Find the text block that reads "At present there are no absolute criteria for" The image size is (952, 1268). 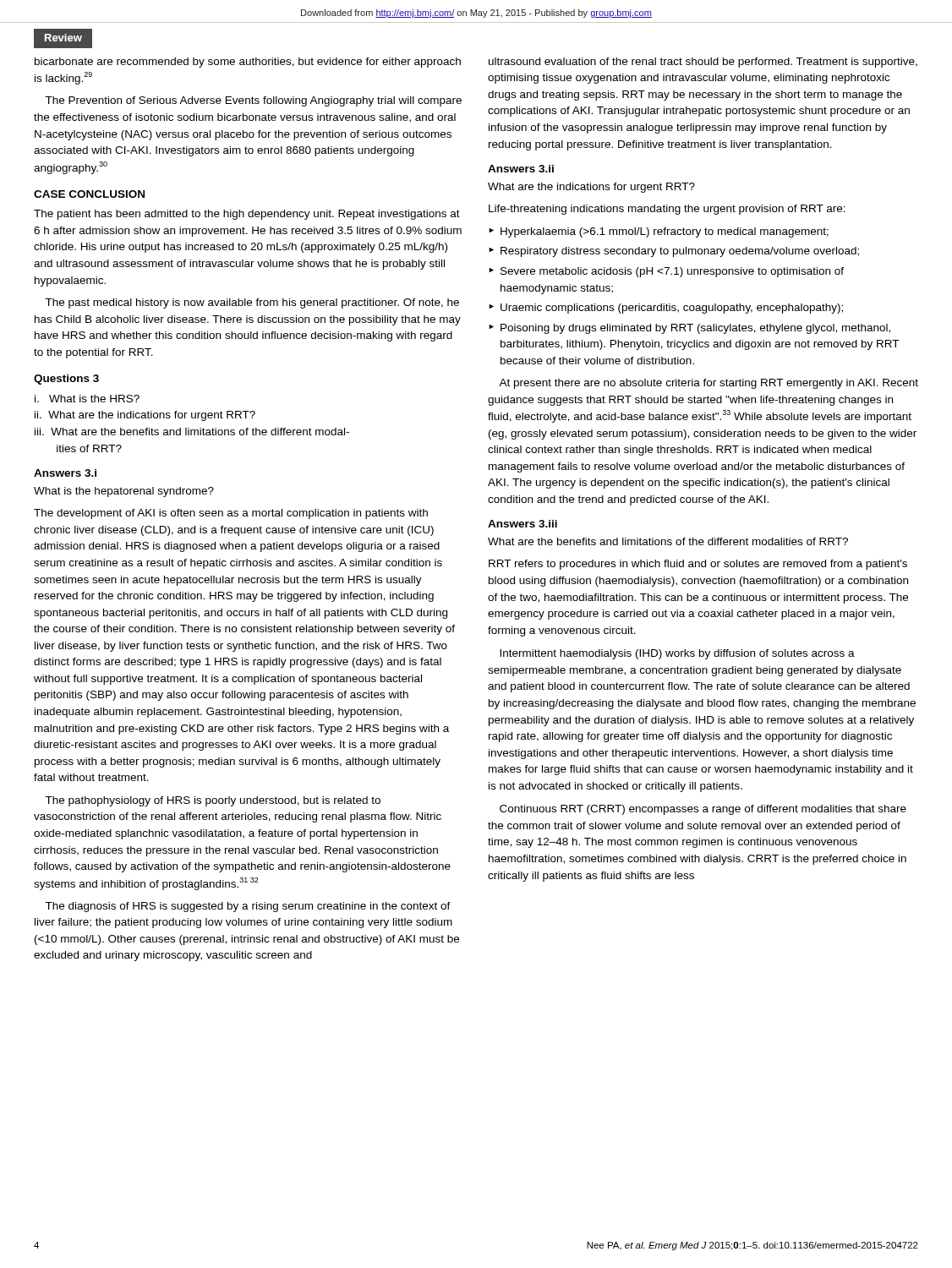tap(703, 441)
